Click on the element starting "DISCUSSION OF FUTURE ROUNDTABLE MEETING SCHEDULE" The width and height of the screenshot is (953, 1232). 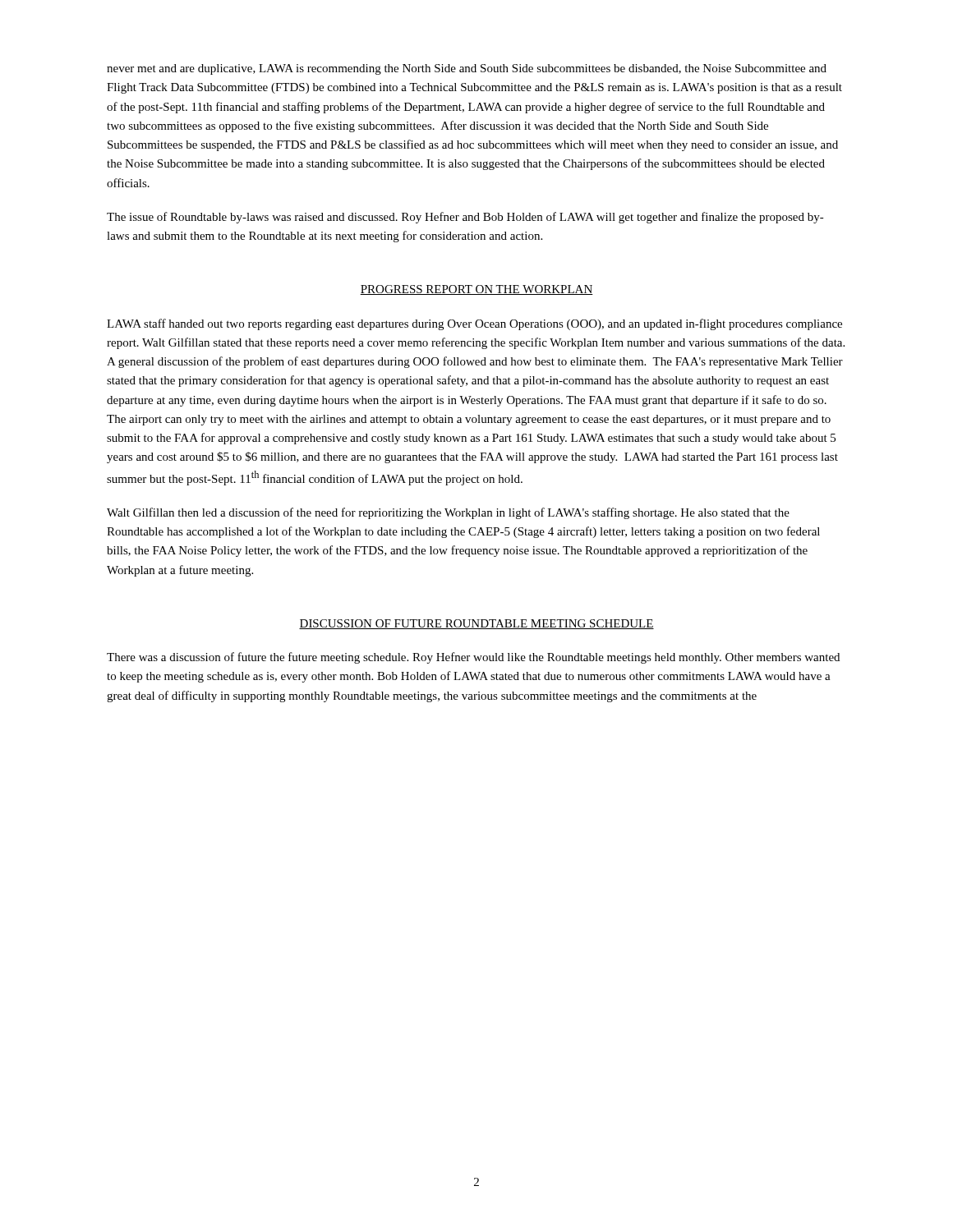coord(476,623)
